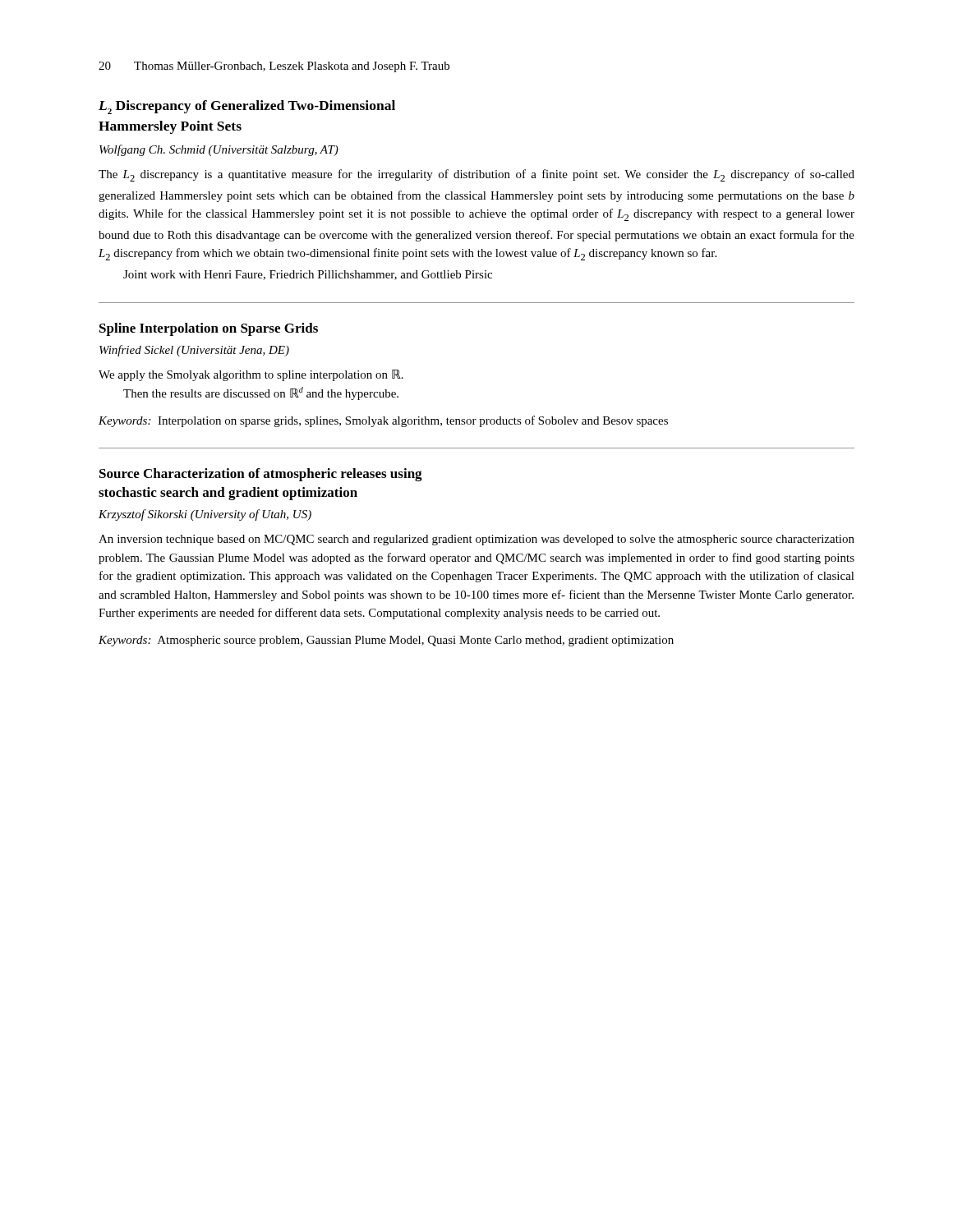Screen dimensions: 1232x953
Task: Locate the title that says "L2 Discrepancy of Generalized Two-DimensionalHammersley"
Action: click(x=247, y=116)
